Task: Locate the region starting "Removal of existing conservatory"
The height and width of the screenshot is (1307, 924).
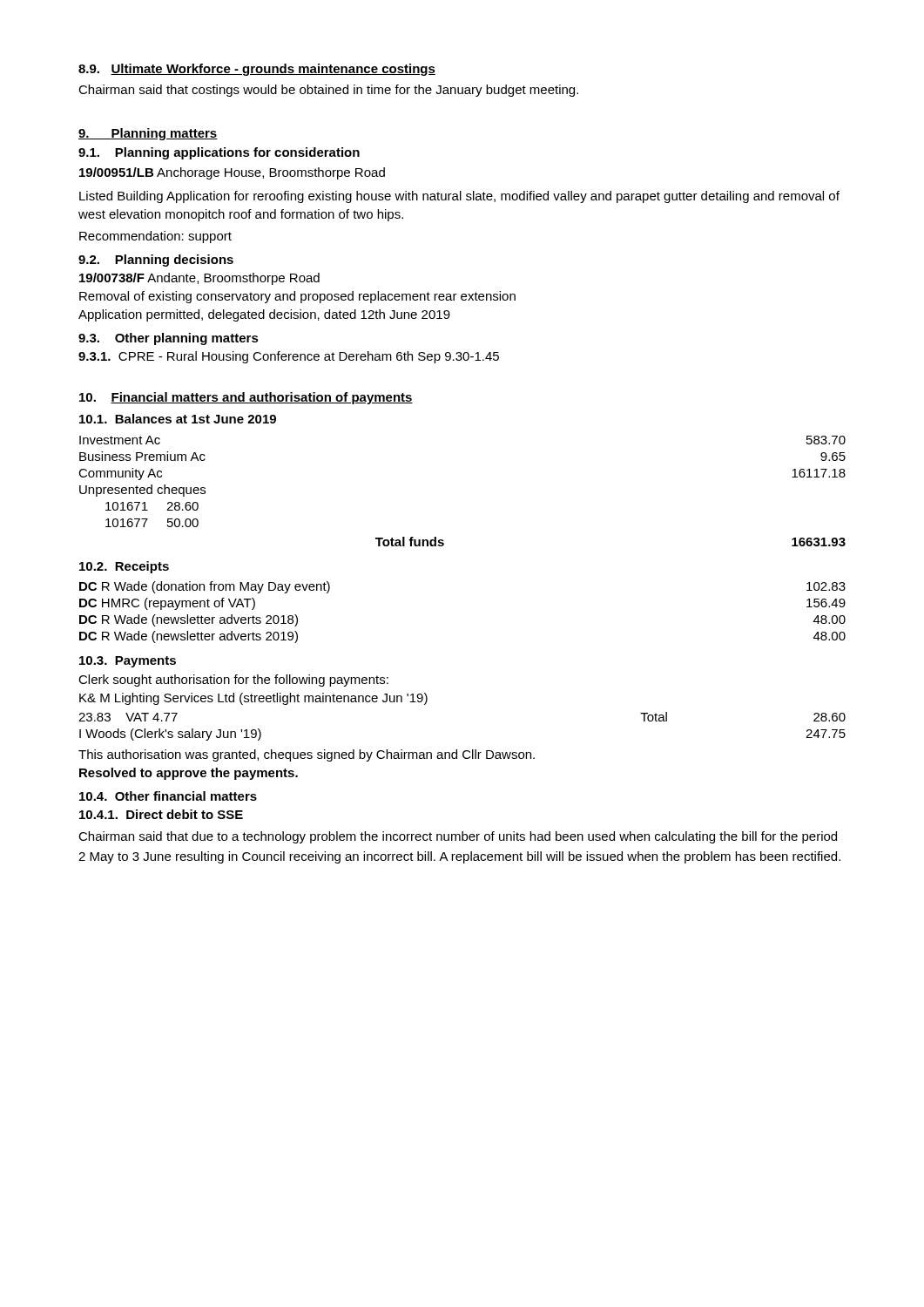Action: pyautogui.click(x=297, y=296)
